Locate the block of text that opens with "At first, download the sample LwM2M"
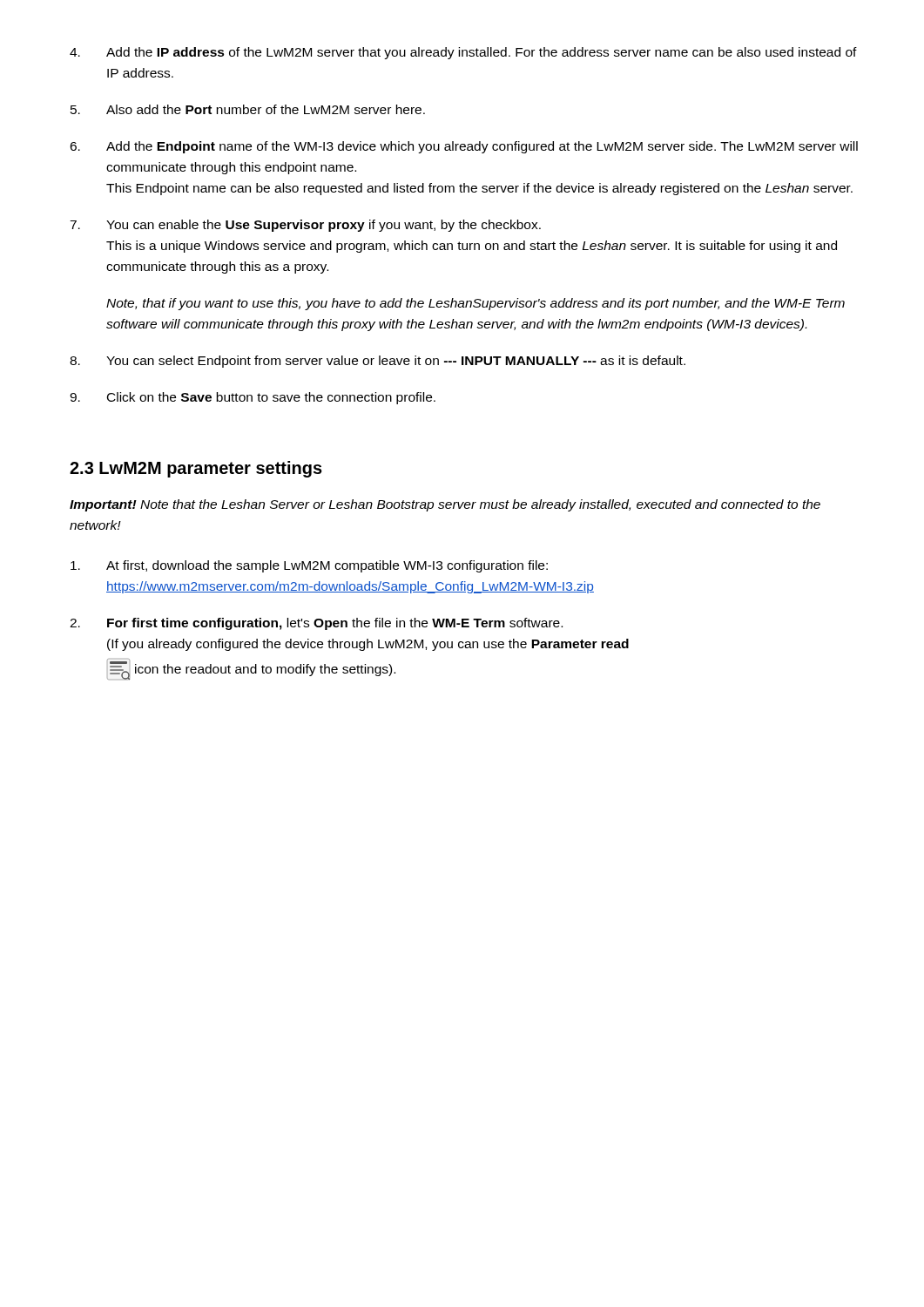This screenshot has height=1307, width=924. click(x=466, y=576)
